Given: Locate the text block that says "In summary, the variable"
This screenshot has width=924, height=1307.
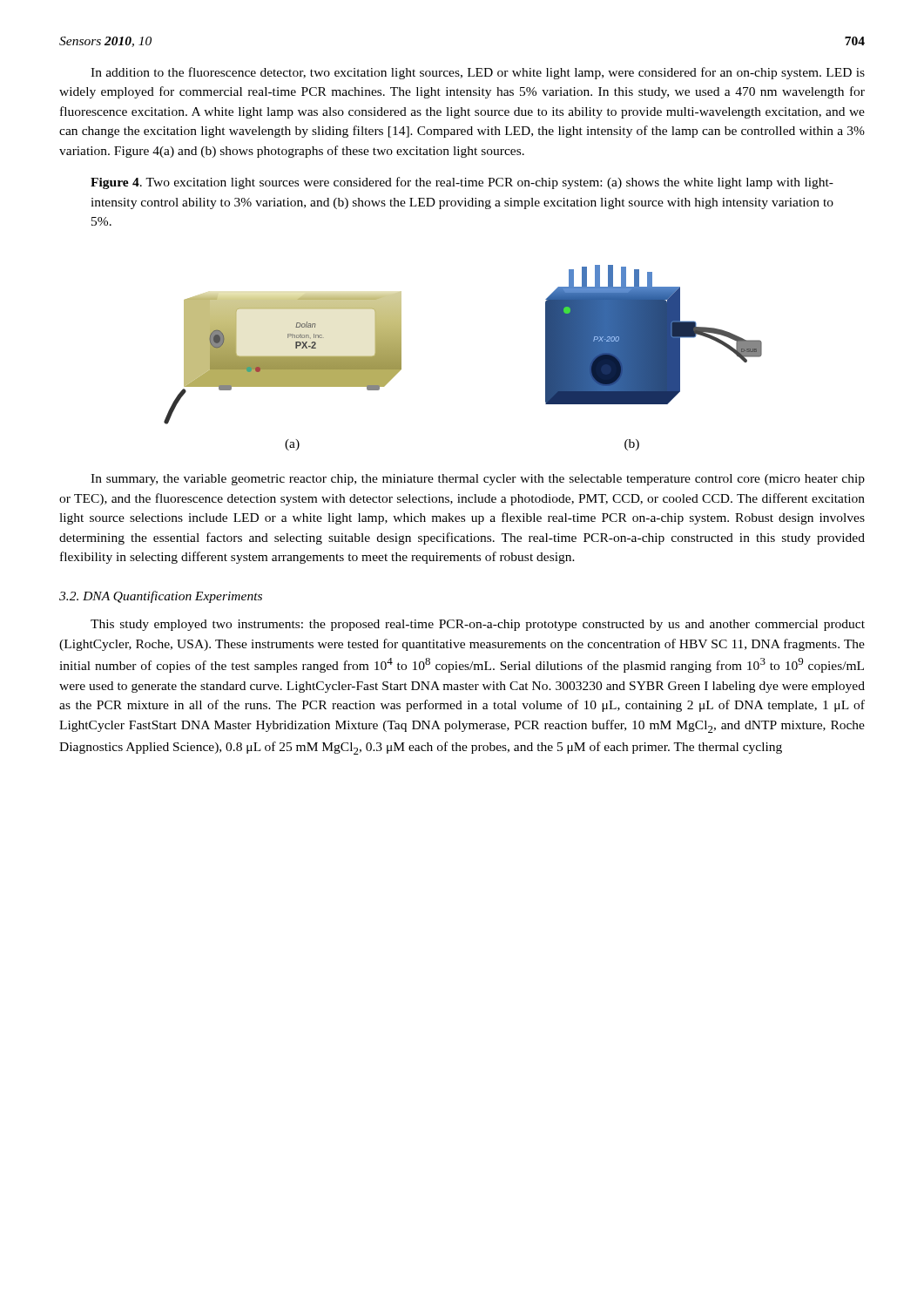Looking at the screenshot, I should coord(462,517).
